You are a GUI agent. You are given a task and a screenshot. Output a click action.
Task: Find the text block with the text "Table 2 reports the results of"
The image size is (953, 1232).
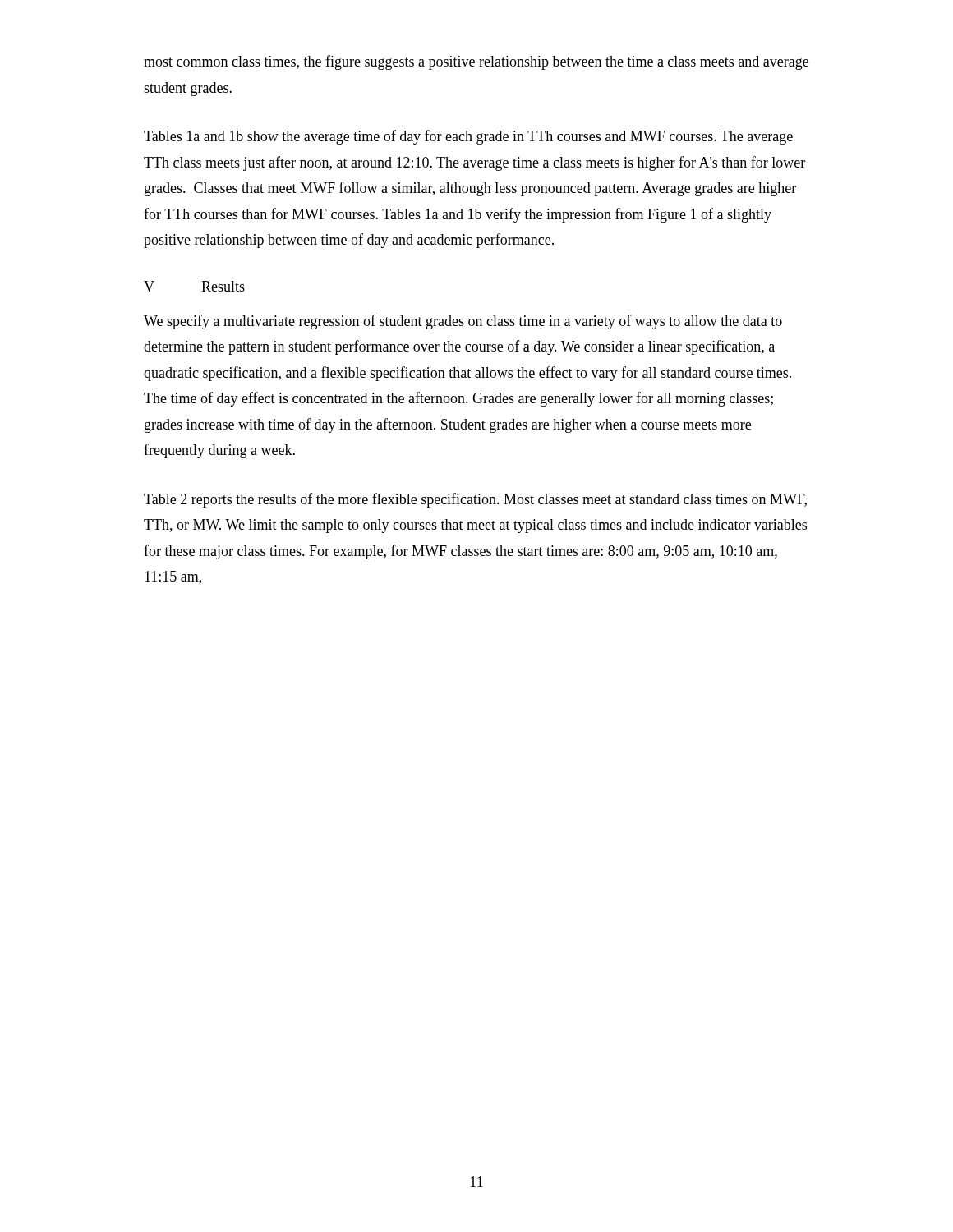click(x=476, y=538)
